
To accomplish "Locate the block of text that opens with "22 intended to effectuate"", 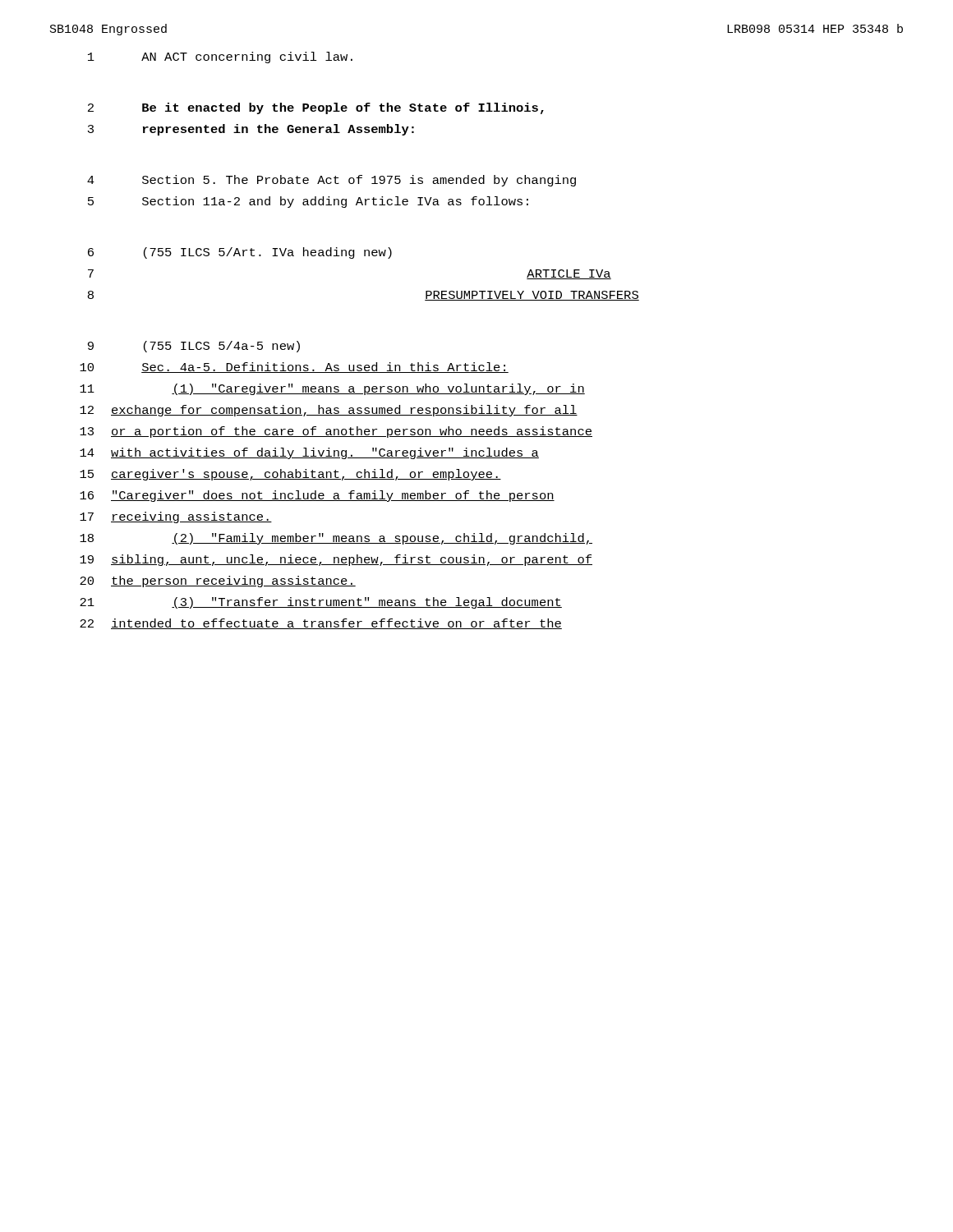I will coord(476,624).
